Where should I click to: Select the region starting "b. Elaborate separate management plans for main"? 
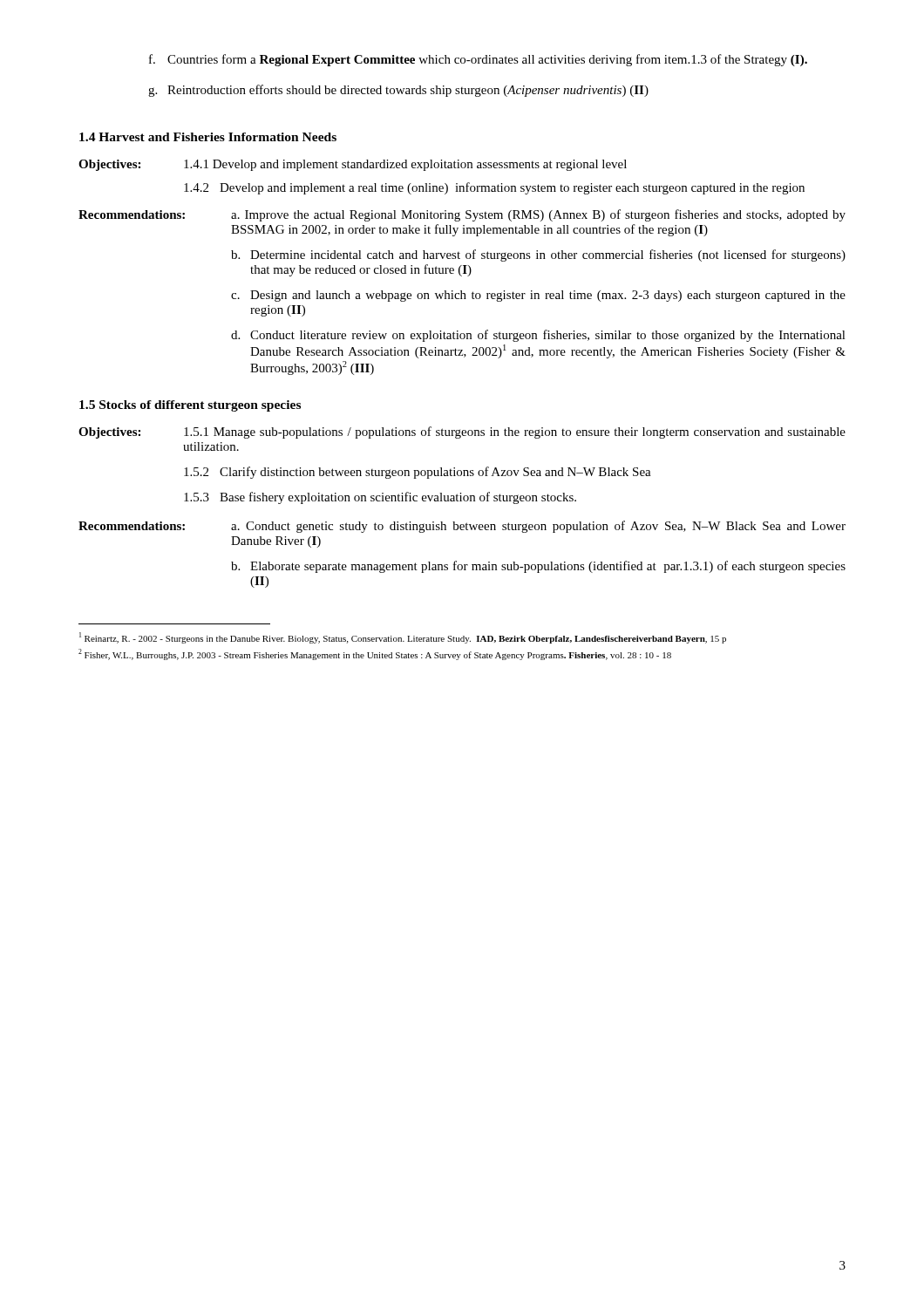coord(538,574)
